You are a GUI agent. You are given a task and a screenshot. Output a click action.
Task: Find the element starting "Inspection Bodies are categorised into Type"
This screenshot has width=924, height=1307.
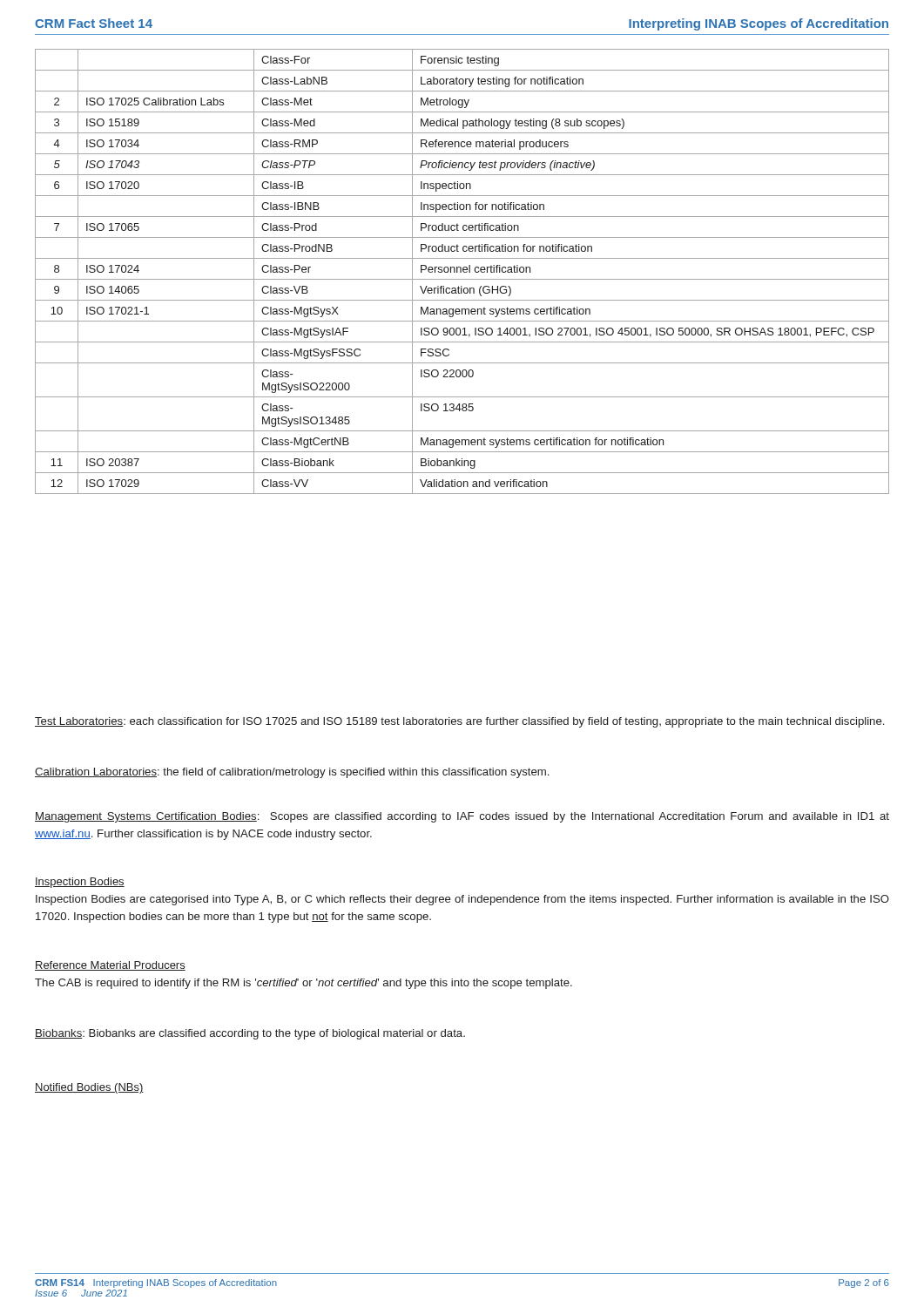pyautogui.click(x=462, y=908)
